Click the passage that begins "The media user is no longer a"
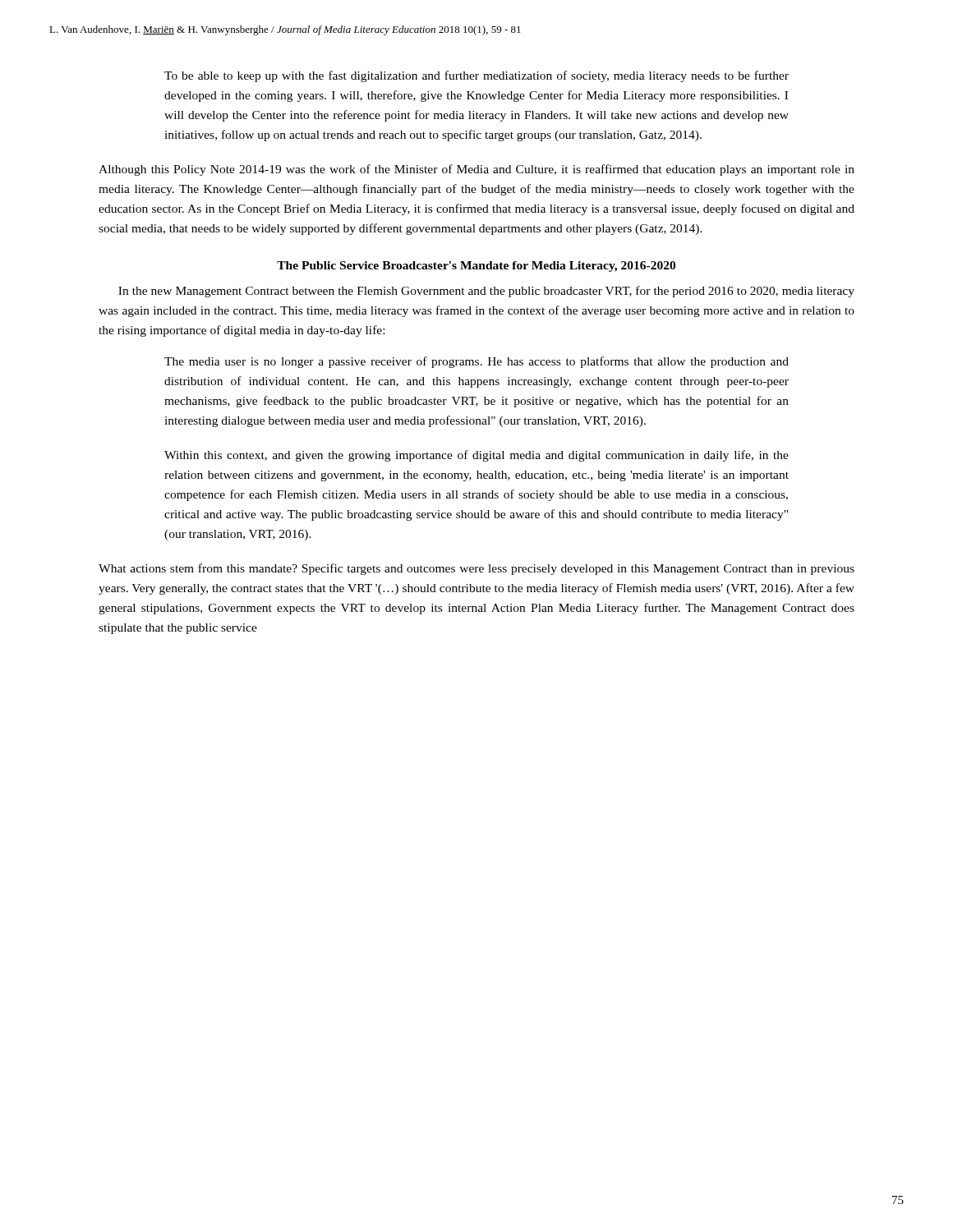The width and height of the screenshot is (953, 1232). (x=476, y=391)
